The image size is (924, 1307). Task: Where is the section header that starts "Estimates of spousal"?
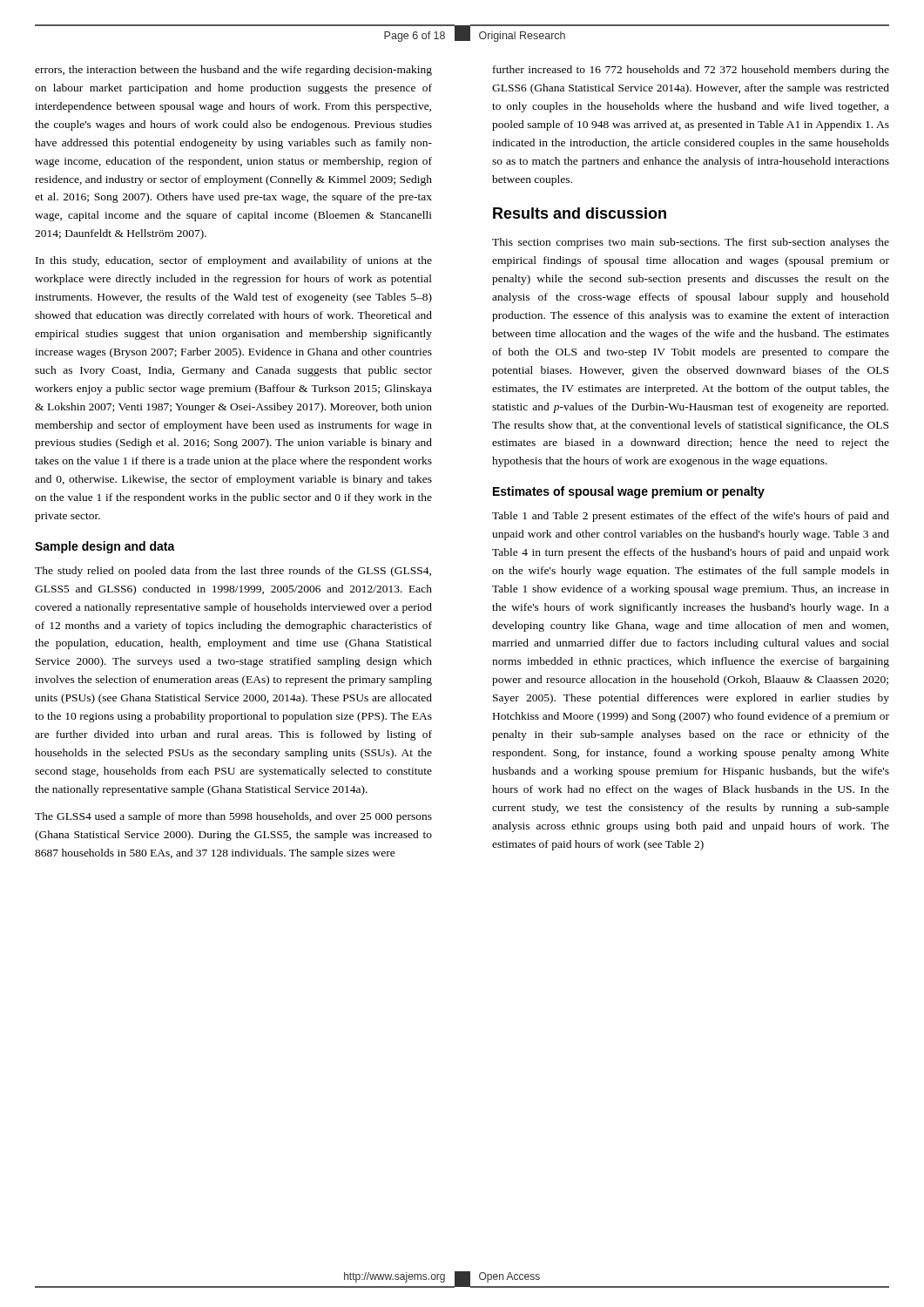tap(691, 492)
